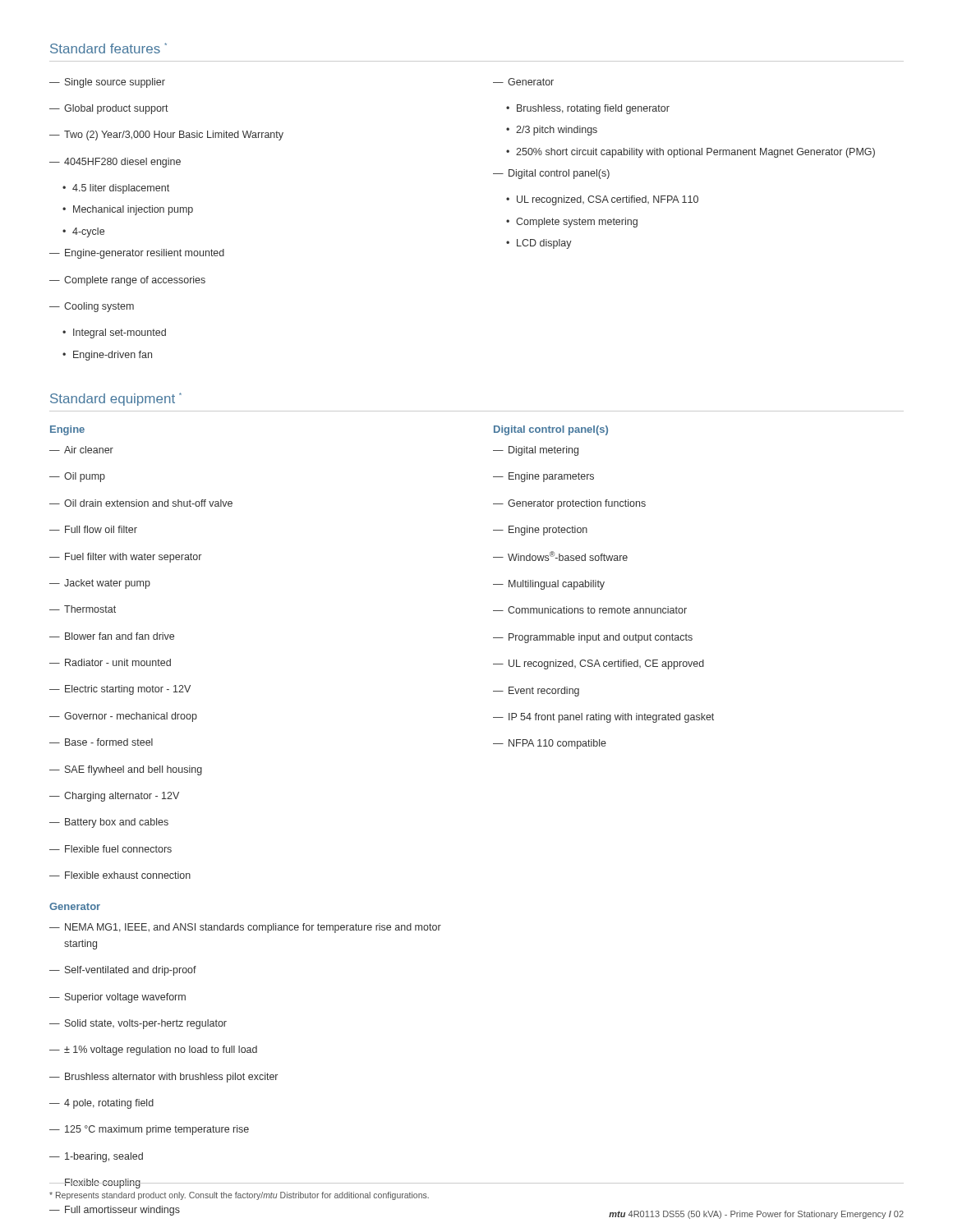Locate the text "Global product support"
This screenshot has height=1232, width=953.
pos(109,109)
